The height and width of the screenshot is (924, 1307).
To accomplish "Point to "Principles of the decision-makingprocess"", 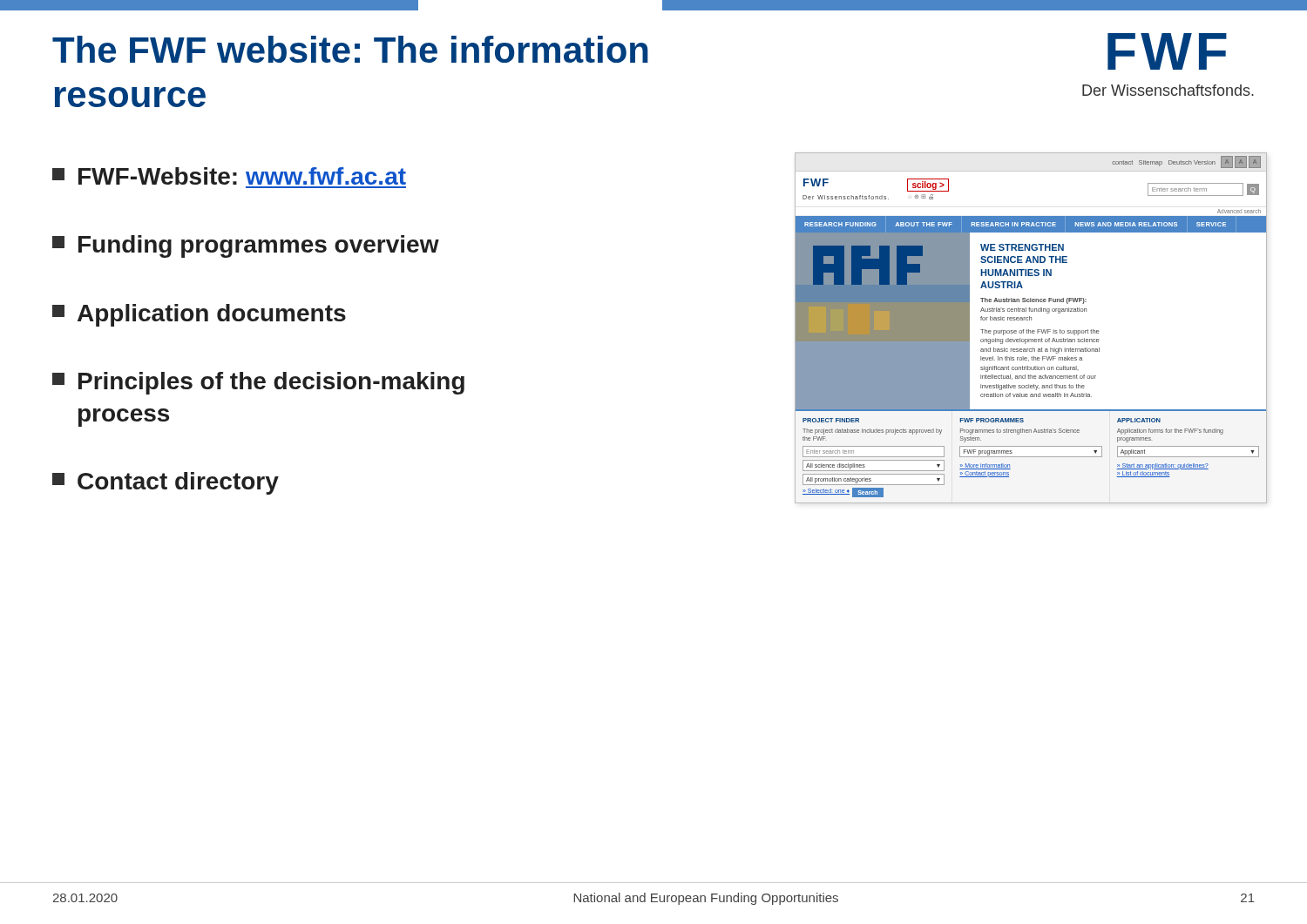I will tap(259, 398).
